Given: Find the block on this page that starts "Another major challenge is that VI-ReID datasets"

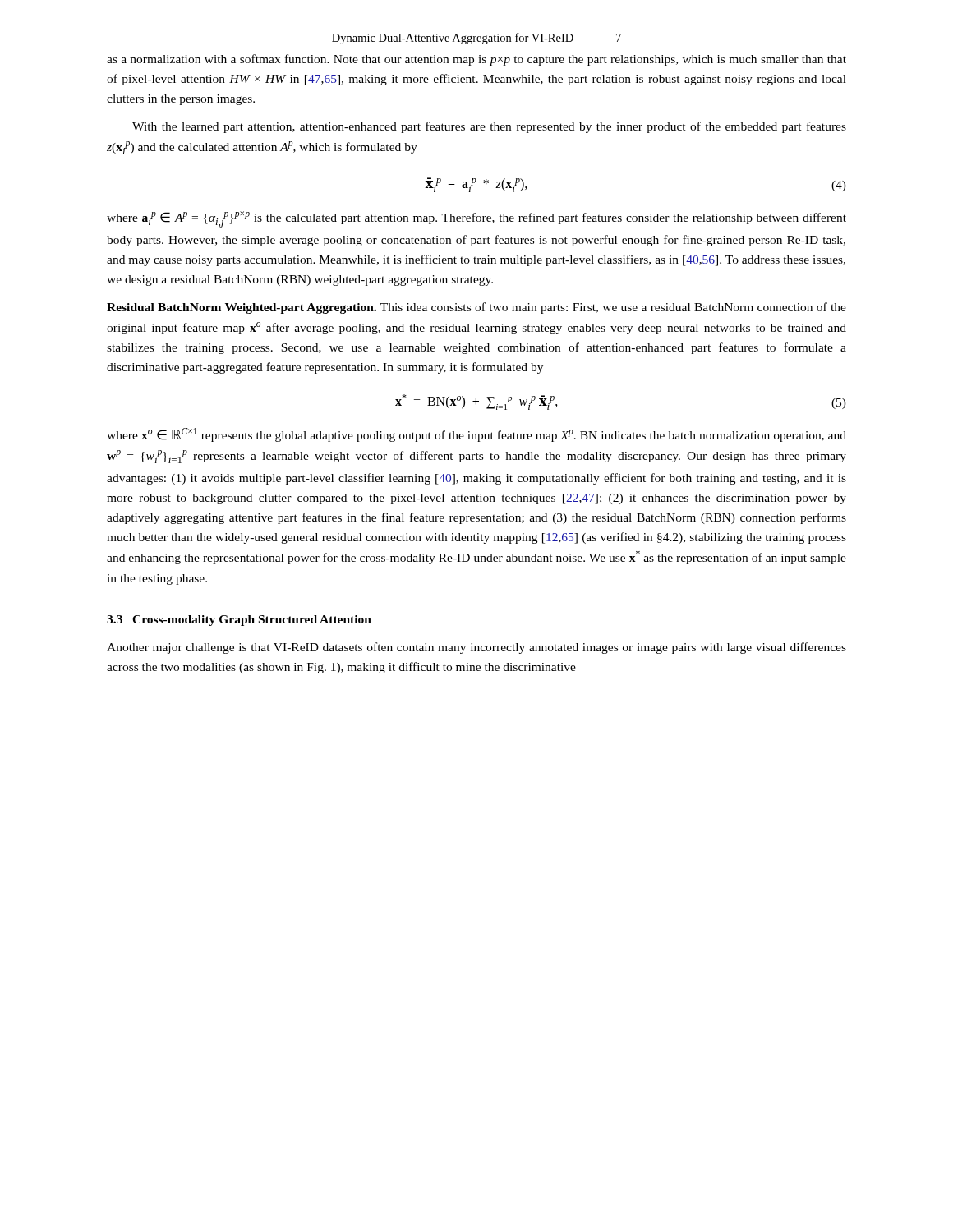Looking at the screenshot, I should [476, 657].
